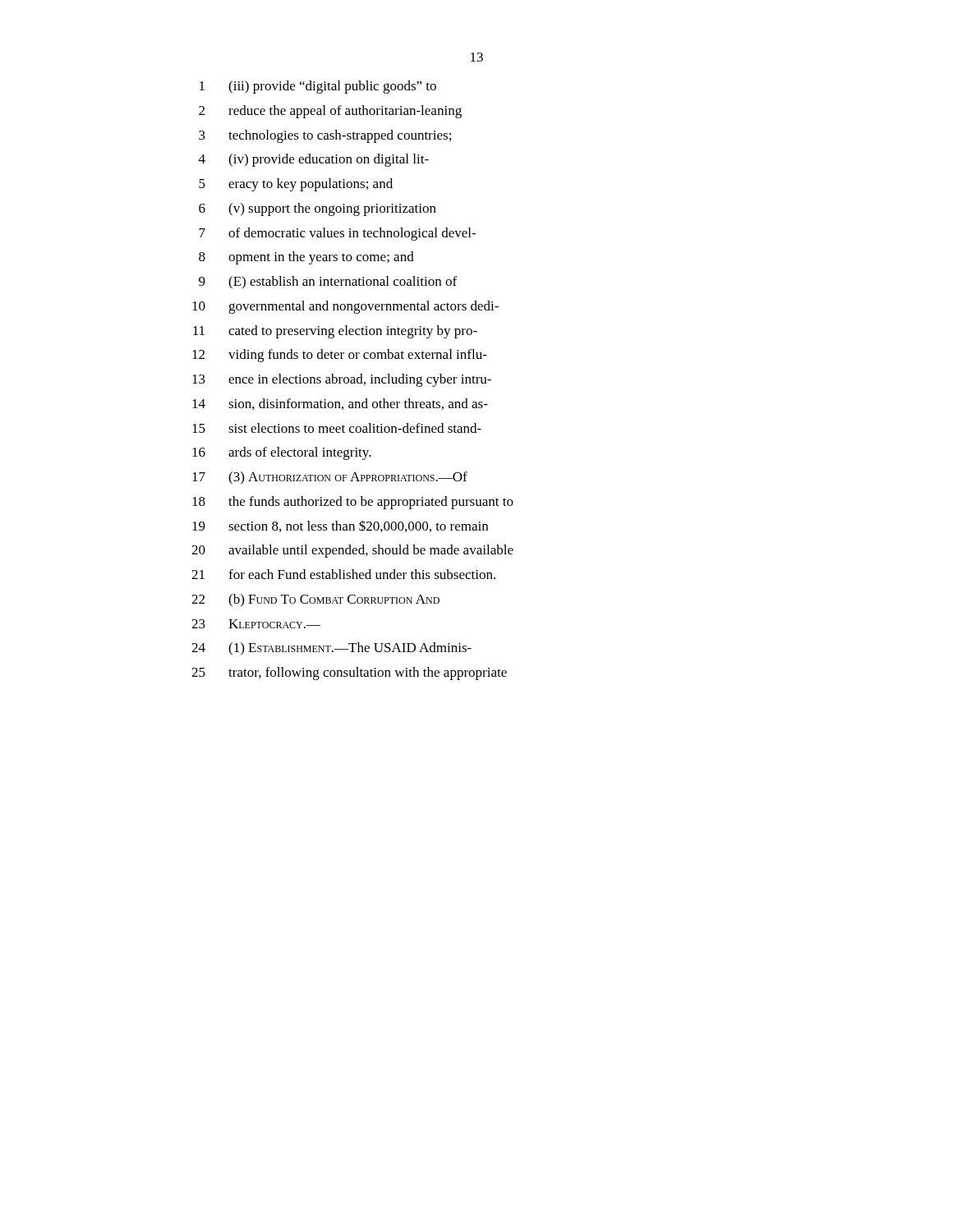The image size is (953, 1232).
Task: Locate the region starting "22 (b) Fund To Combat"
Action: pyautogui.click(x=315, y=600)
